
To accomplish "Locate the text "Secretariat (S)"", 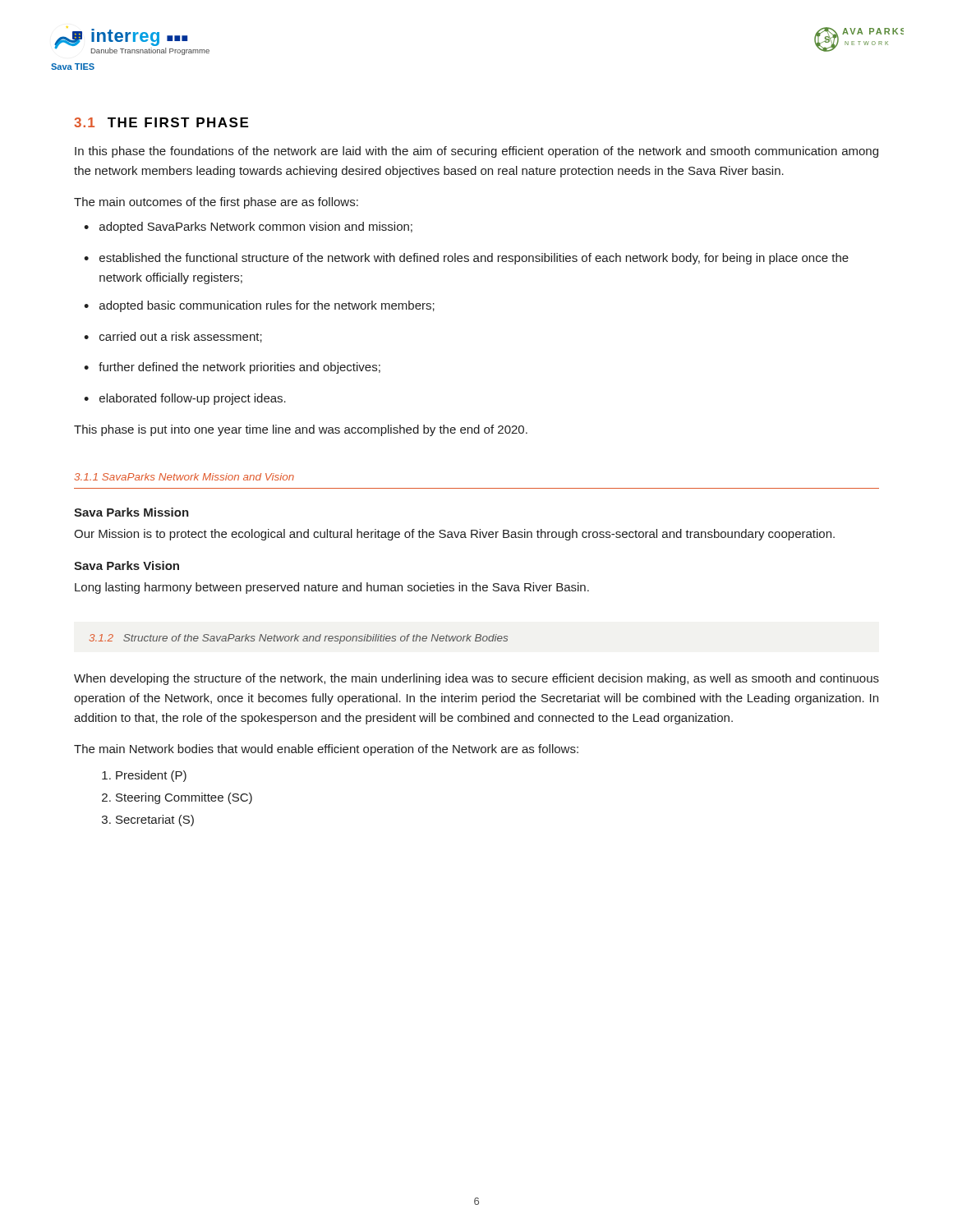I will (155, 821).
